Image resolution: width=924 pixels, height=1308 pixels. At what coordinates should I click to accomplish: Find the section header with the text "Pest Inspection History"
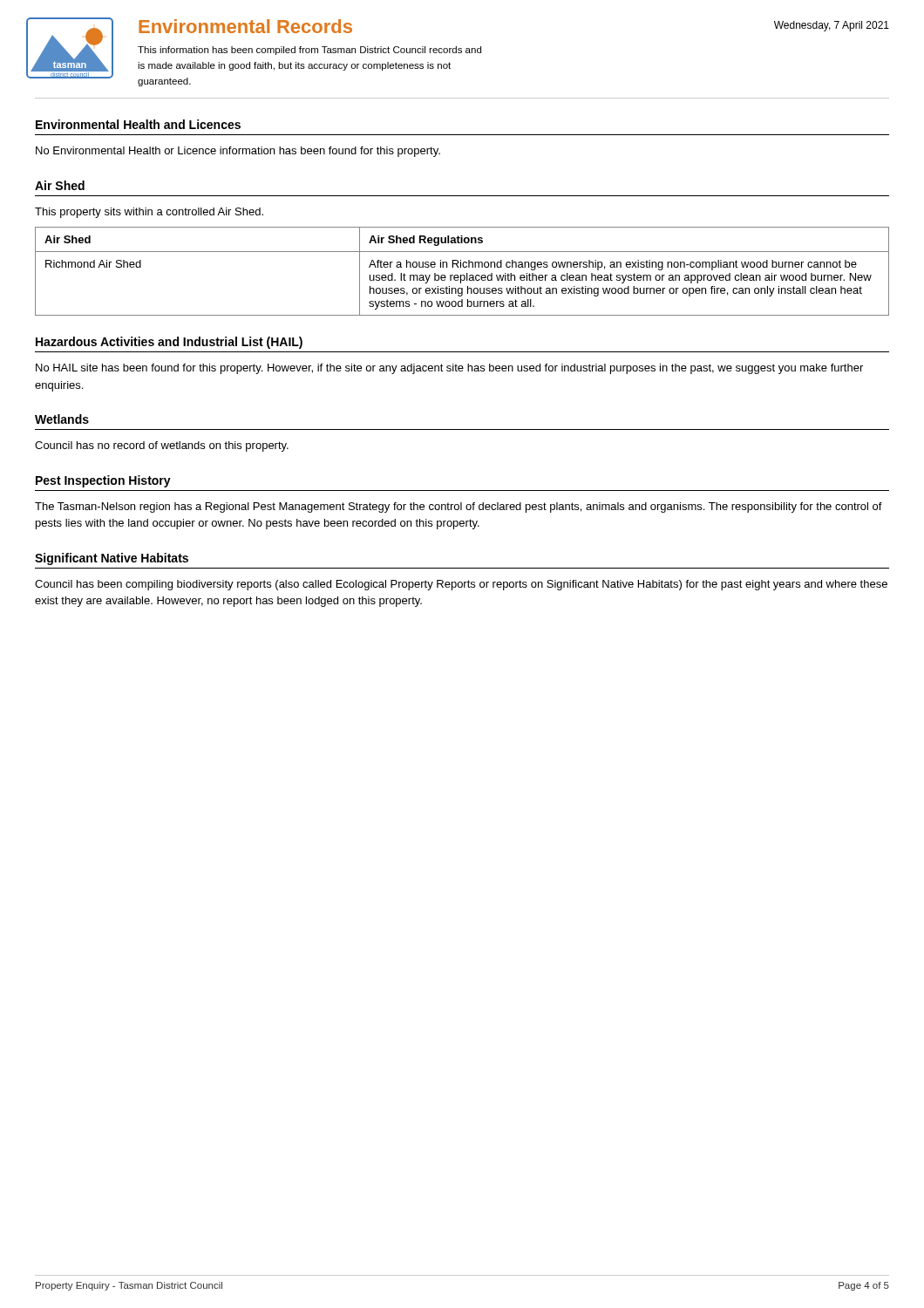pyautogui.click(x=103, y=480)
